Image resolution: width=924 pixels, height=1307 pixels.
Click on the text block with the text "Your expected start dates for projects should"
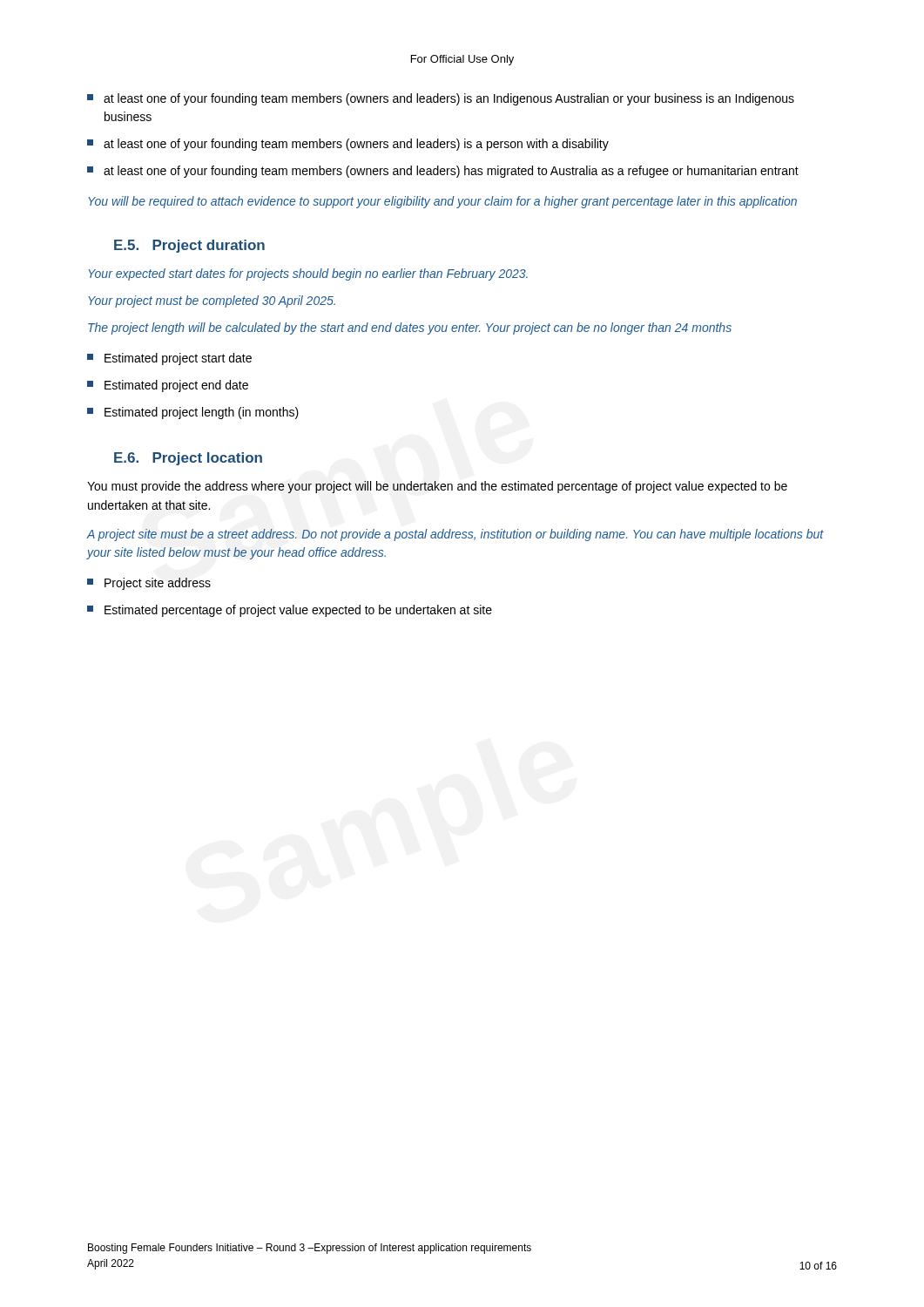[x=308, y=274]
